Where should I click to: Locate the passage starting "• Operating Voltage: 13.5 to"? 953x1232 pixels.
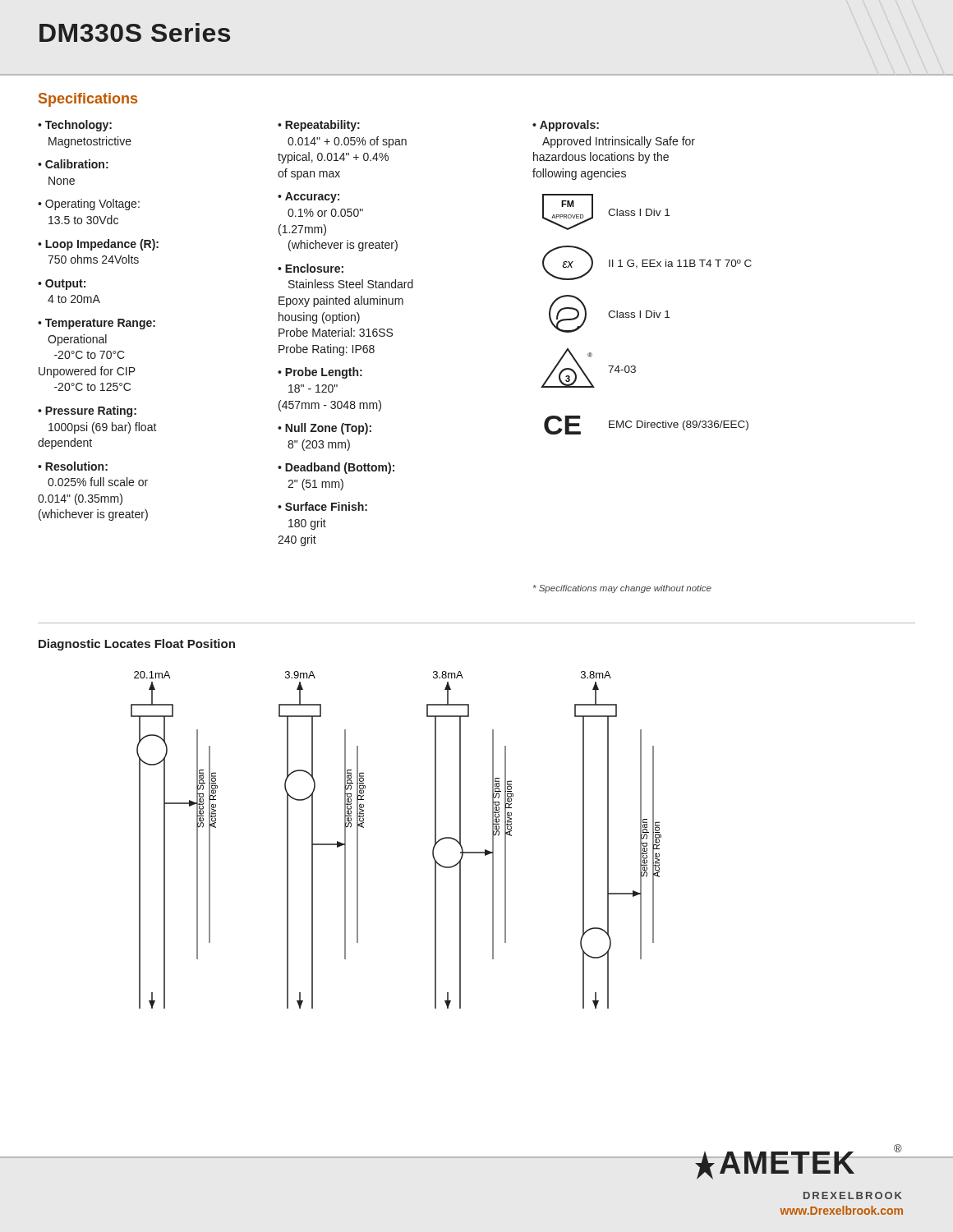[89, 212]
